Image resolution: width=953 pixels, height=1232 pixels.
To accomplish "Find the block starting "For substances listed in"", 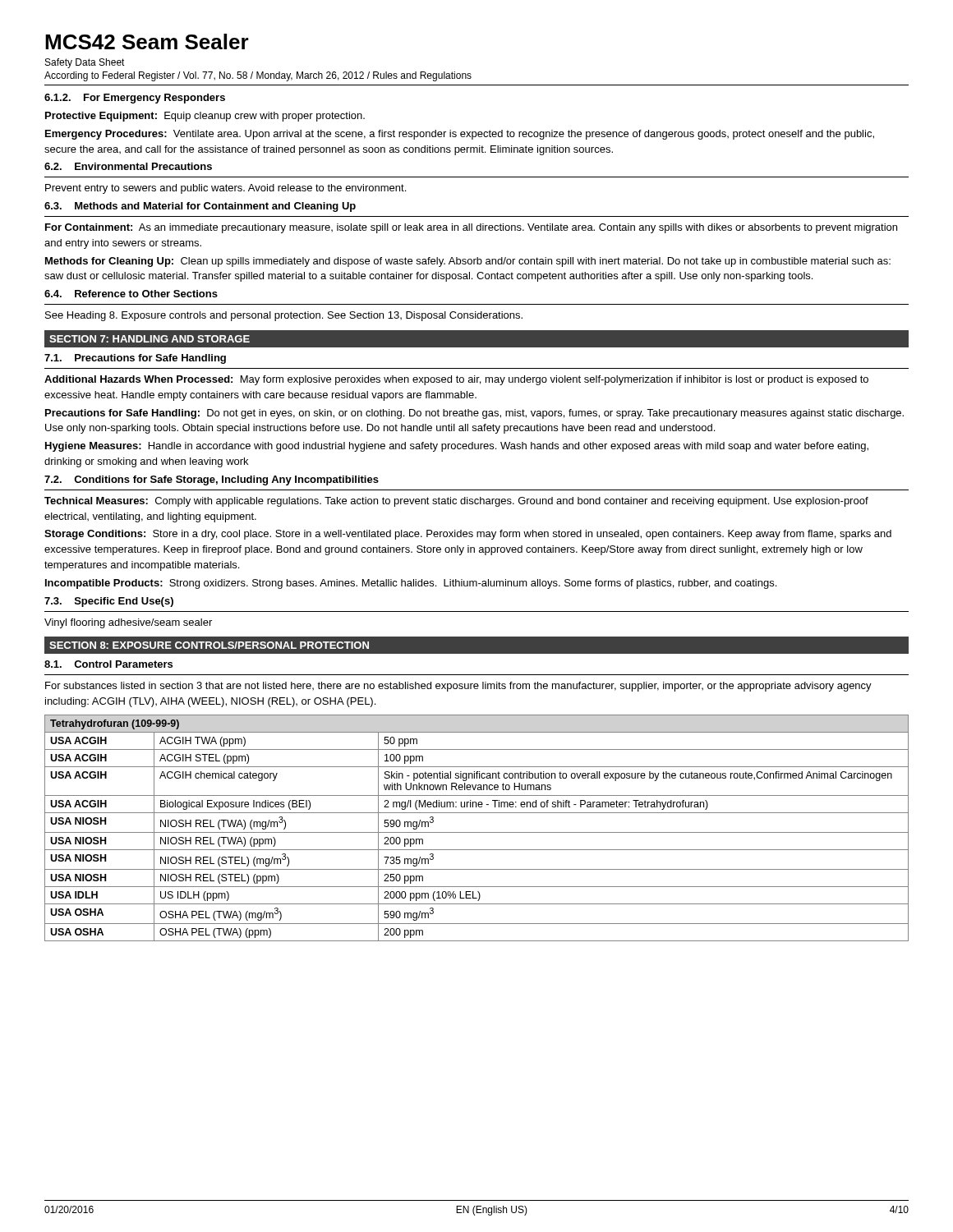I will (476, 694).
